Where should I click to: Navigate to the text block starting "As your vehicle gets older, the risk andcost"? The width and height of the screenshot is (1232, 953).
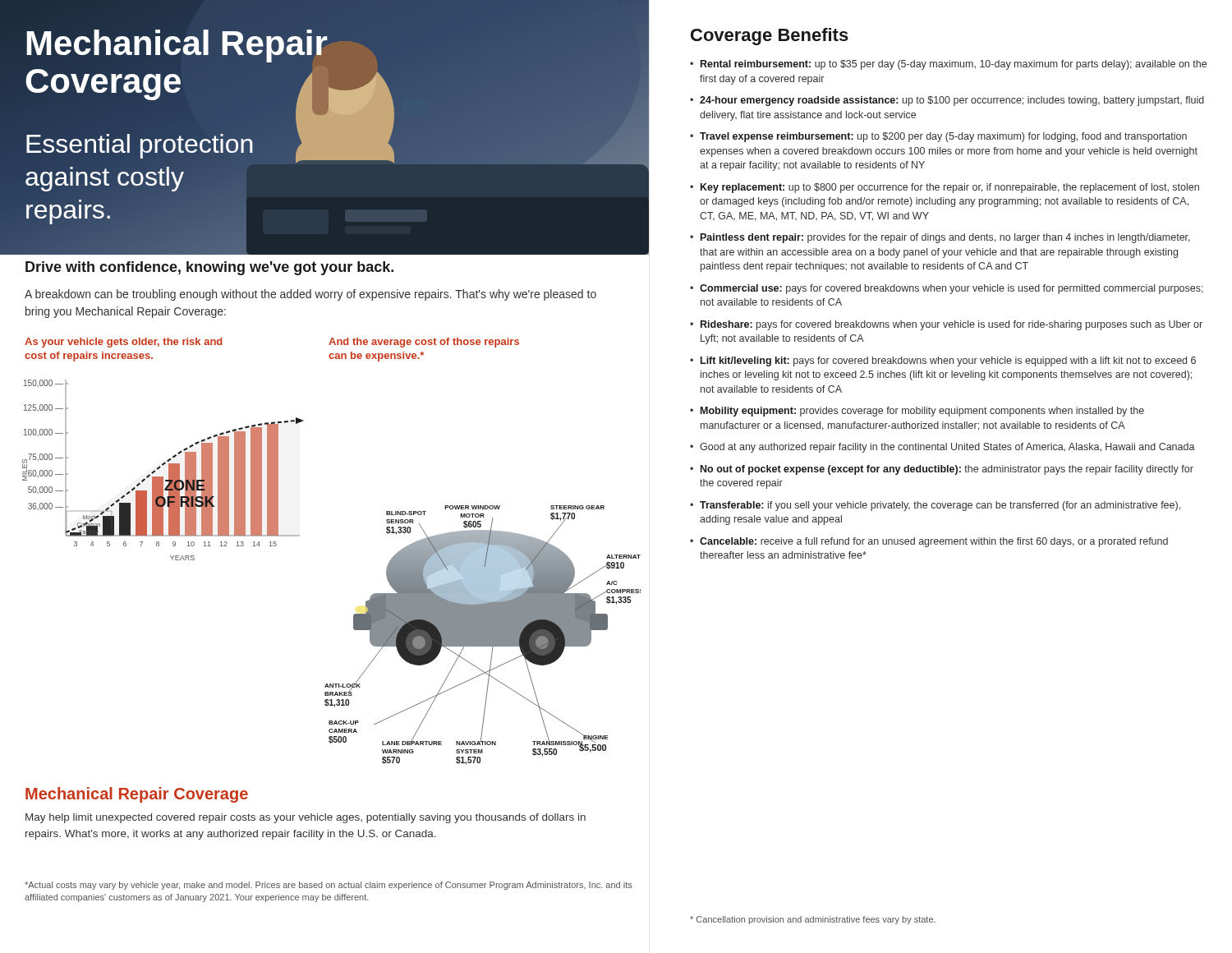click(x=164, y=349)
